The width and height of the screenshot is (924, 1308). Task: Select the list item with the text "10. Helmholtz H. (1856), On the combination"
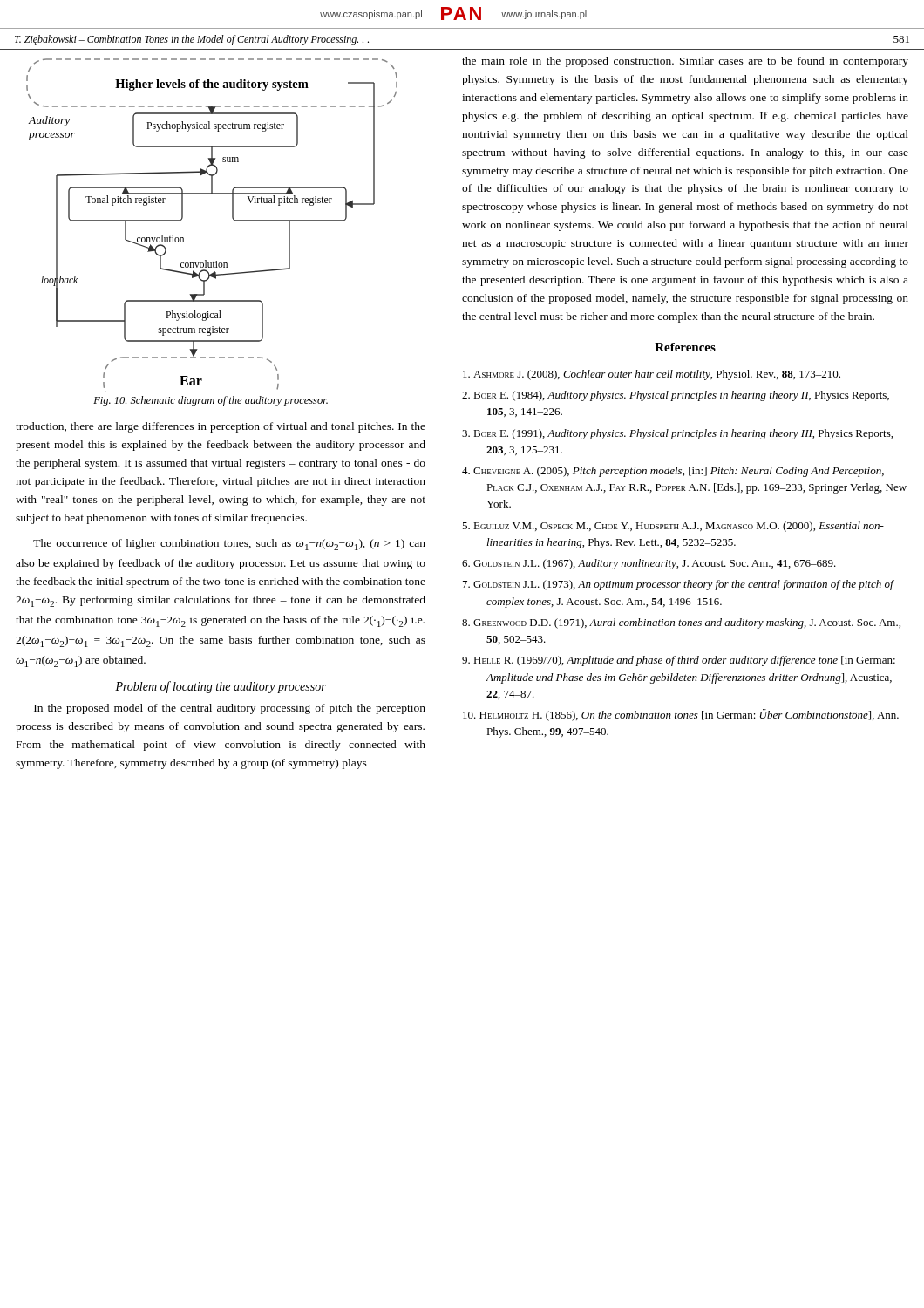pos(681,723)
